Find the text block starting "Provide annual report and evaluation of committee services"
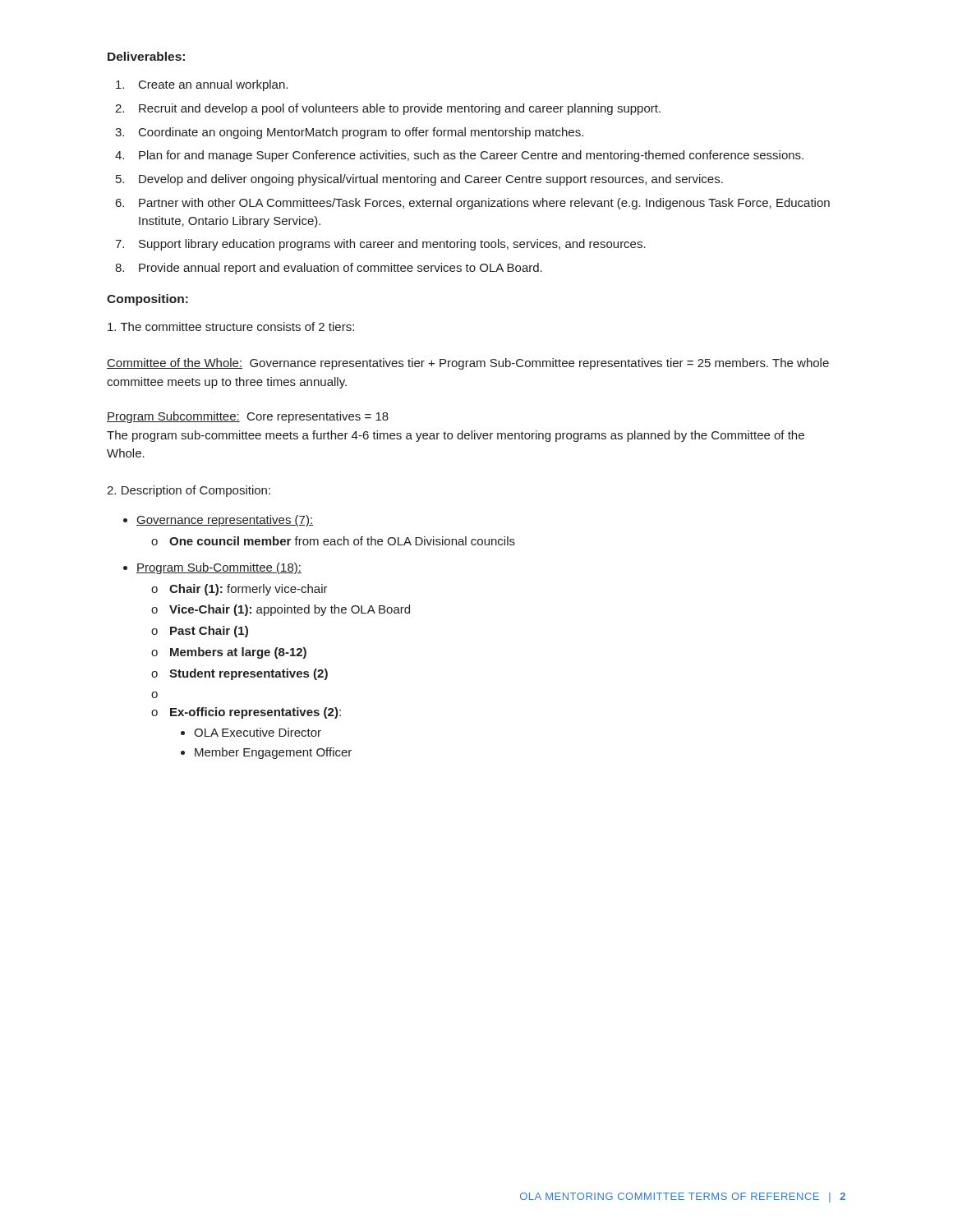This screenshot has height=1232, width=953. click(492, 268)
